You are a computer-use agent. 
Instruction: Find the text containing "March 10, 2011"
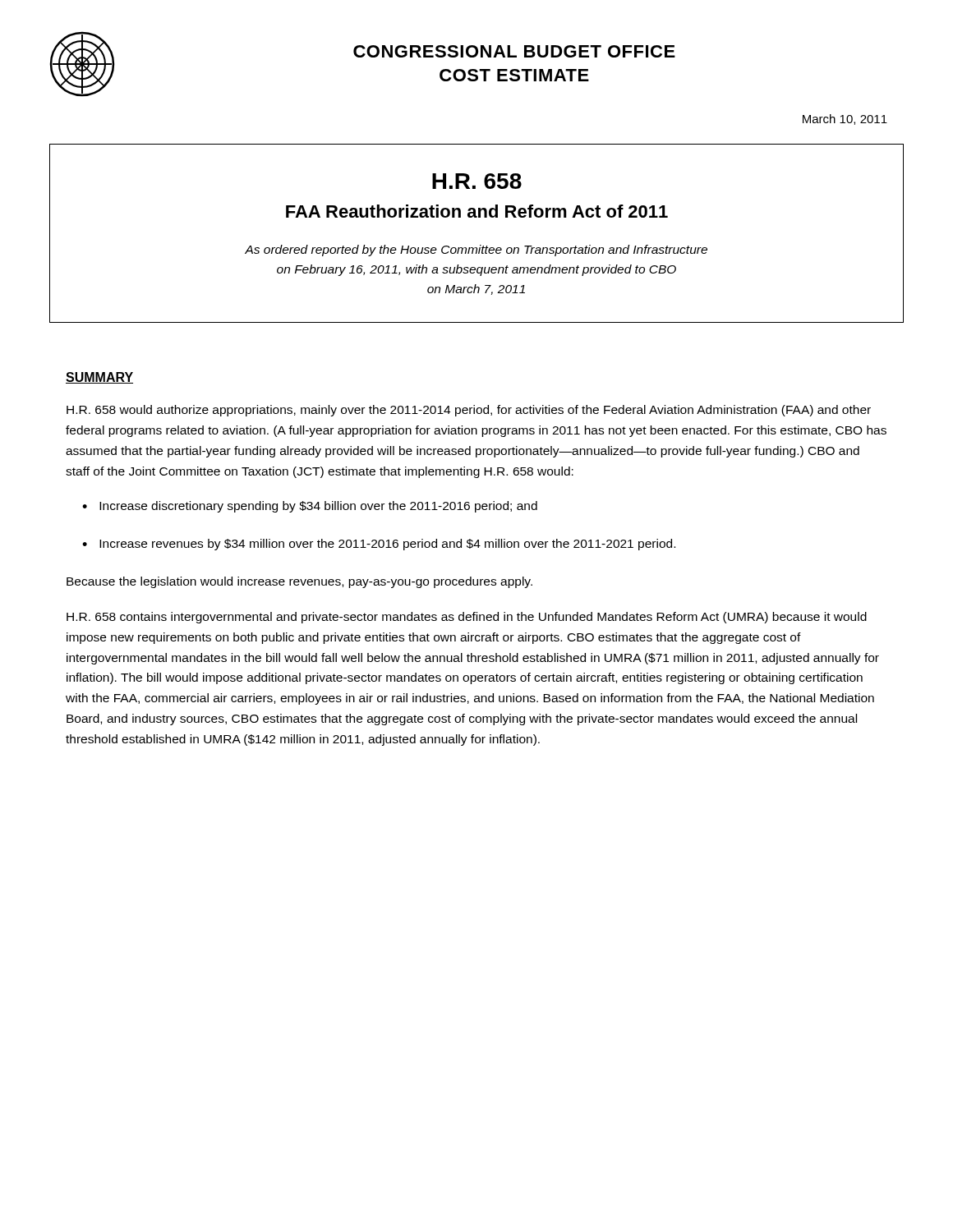click(x=844, y=119)
